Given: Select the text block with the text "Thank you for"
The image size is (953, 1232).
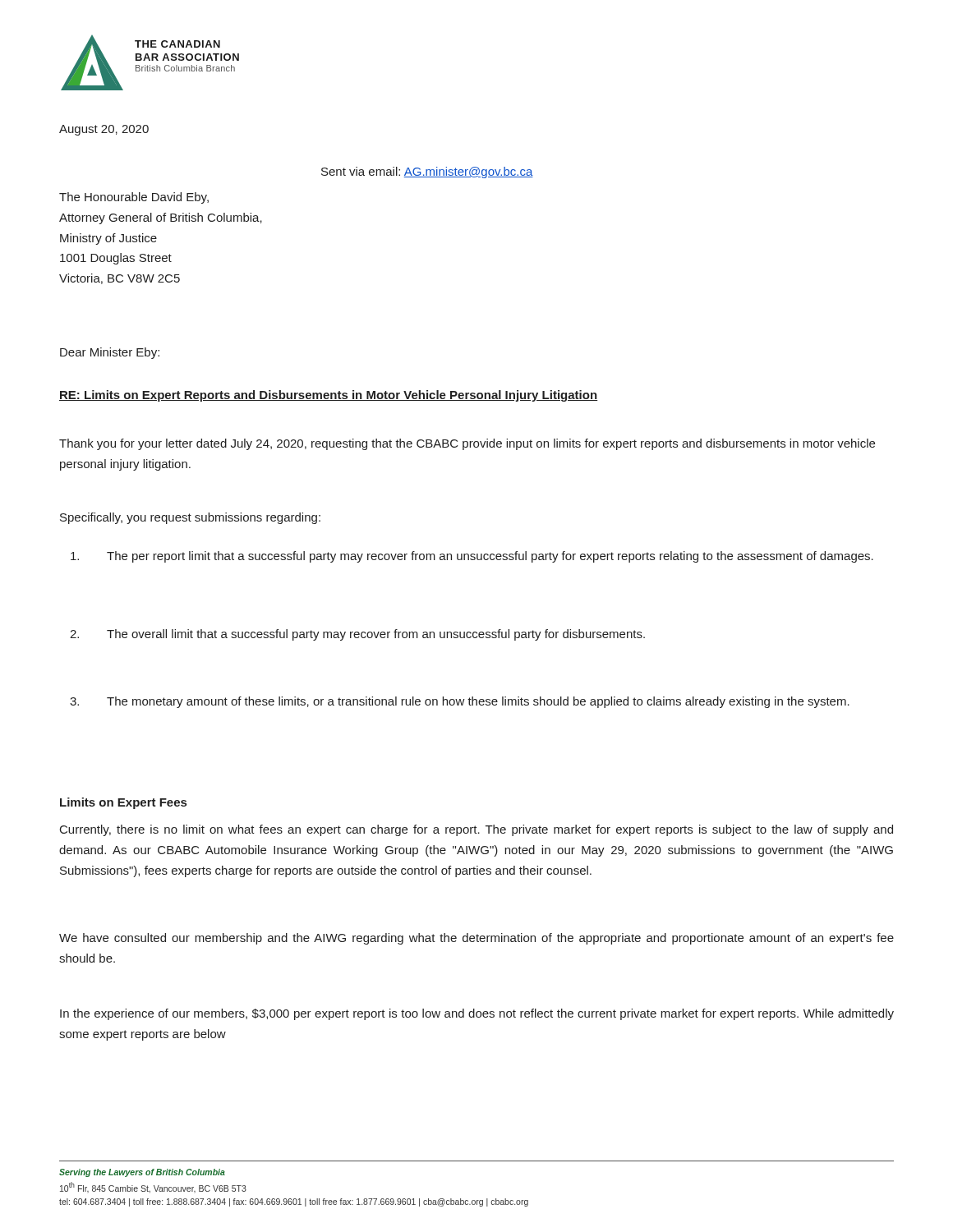Looking at the screenshot, I should [x=467, y=453].
